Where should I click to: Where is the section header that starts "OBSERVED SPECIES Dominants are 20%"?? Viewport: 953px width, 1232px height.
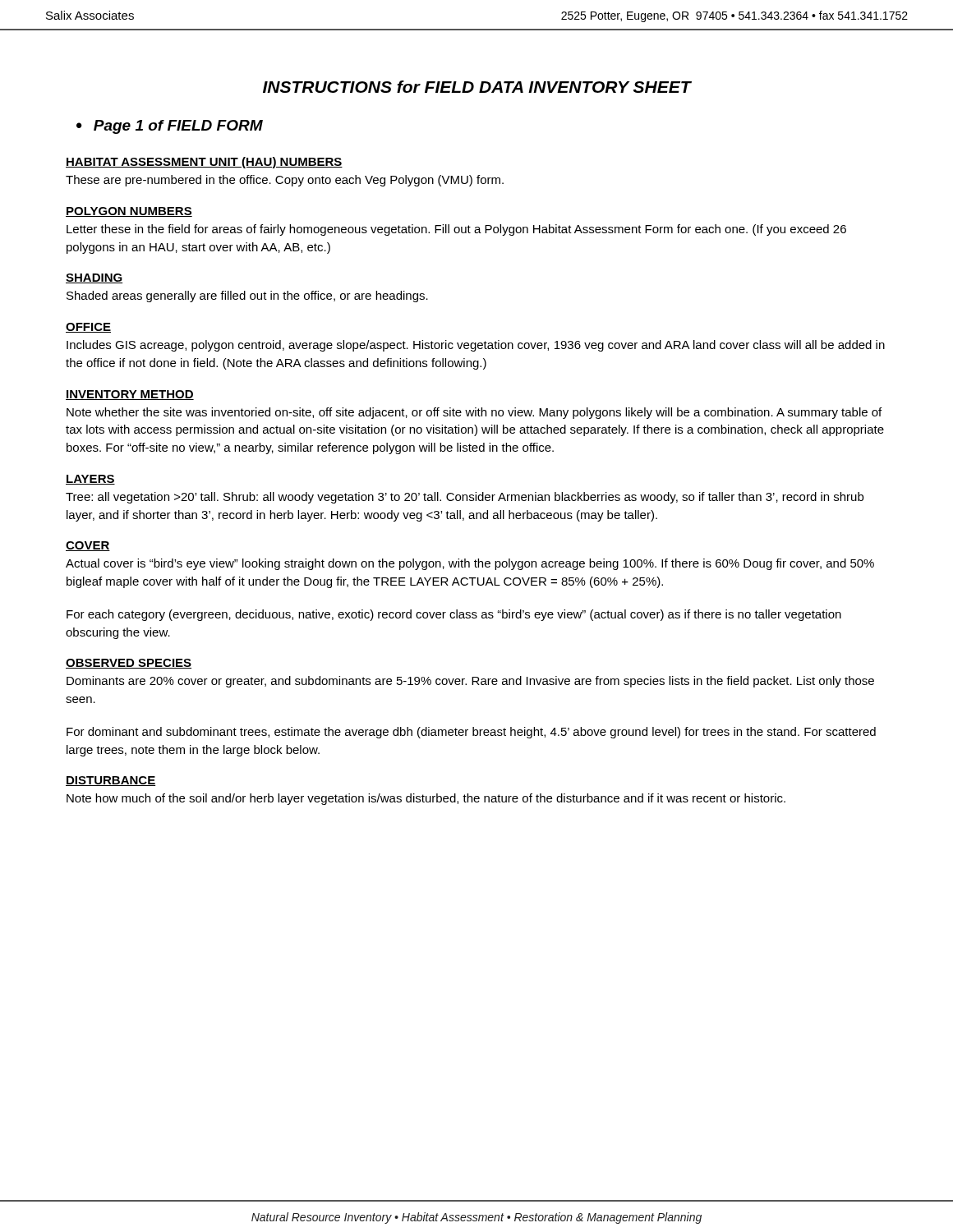point(476,682)
